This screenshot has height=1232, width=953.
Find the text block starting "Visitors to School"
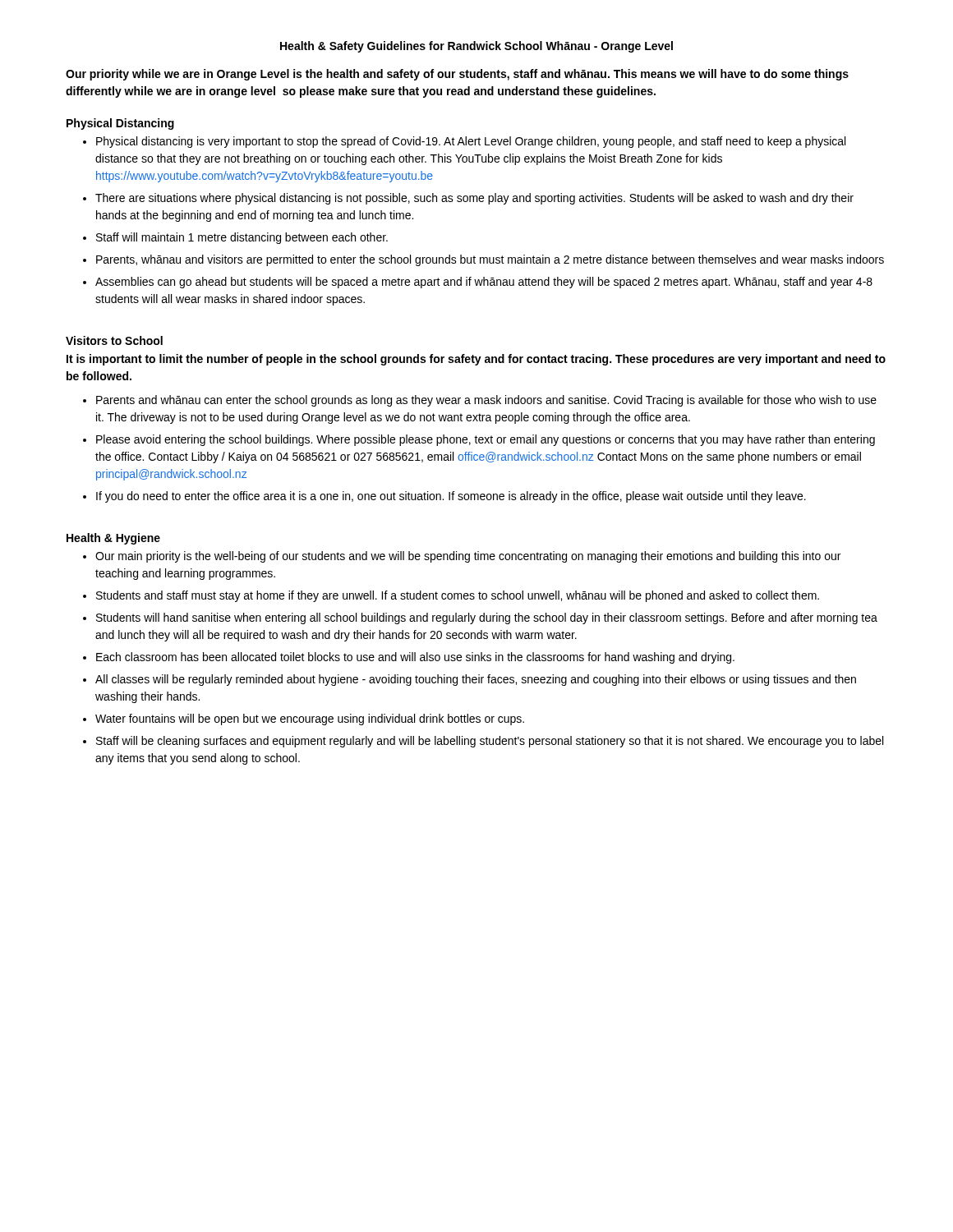pos(115,341)
